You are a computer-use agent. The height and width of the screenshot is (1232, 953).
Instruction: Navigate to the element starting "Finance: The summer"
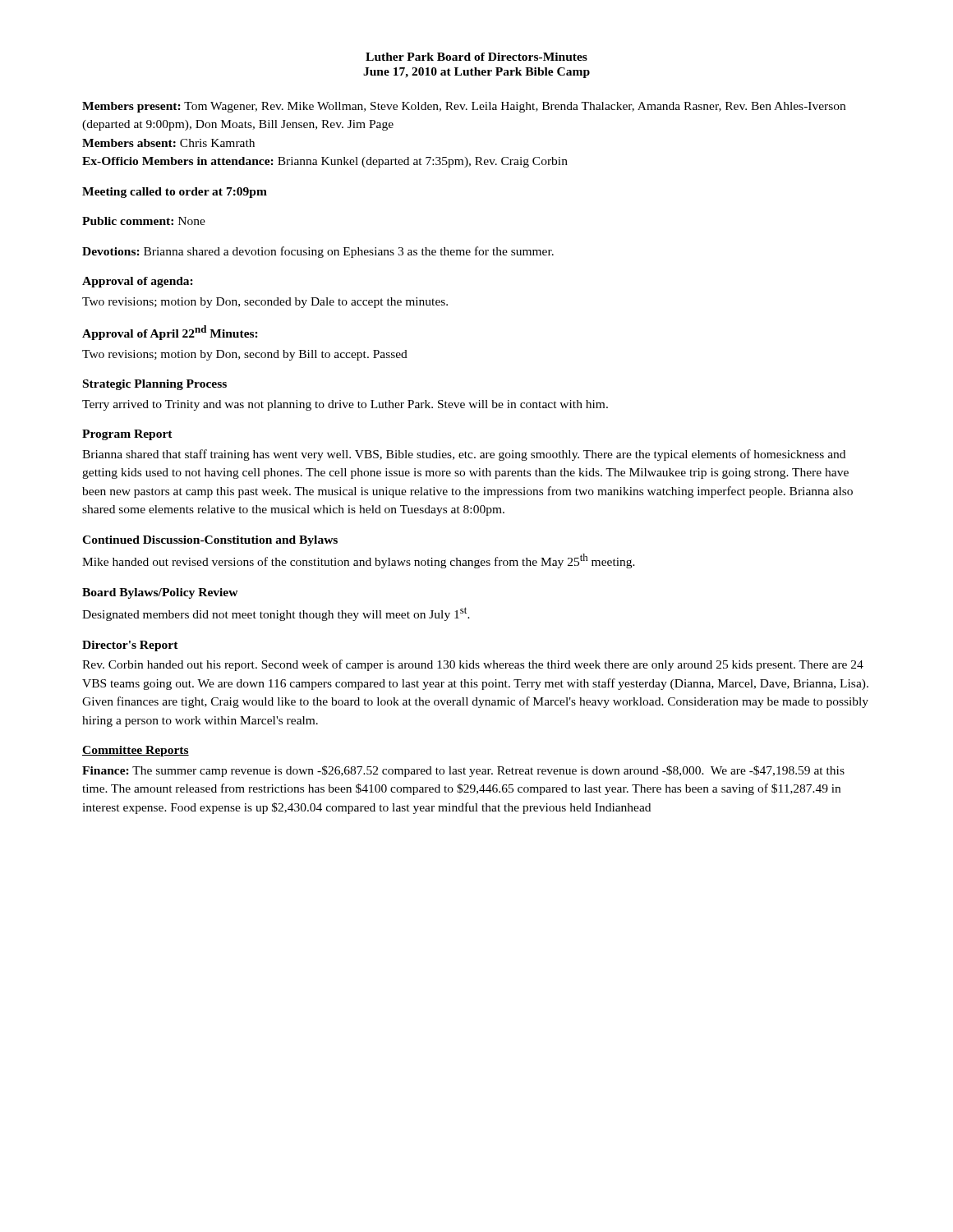[463, 788]
